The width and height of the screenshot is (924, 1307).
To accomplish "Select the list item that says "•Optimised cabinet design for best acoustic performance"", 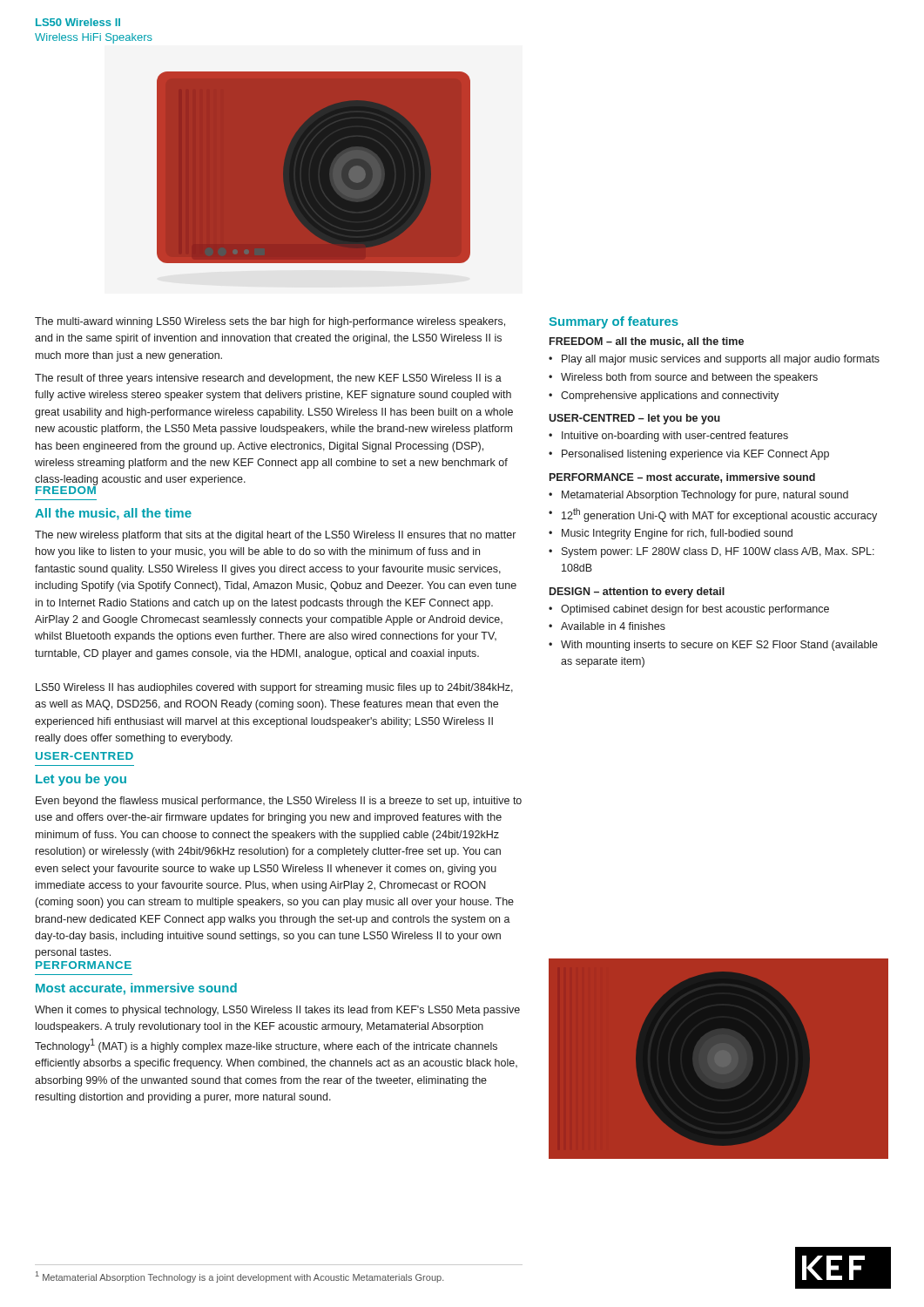I will [689, 609].
